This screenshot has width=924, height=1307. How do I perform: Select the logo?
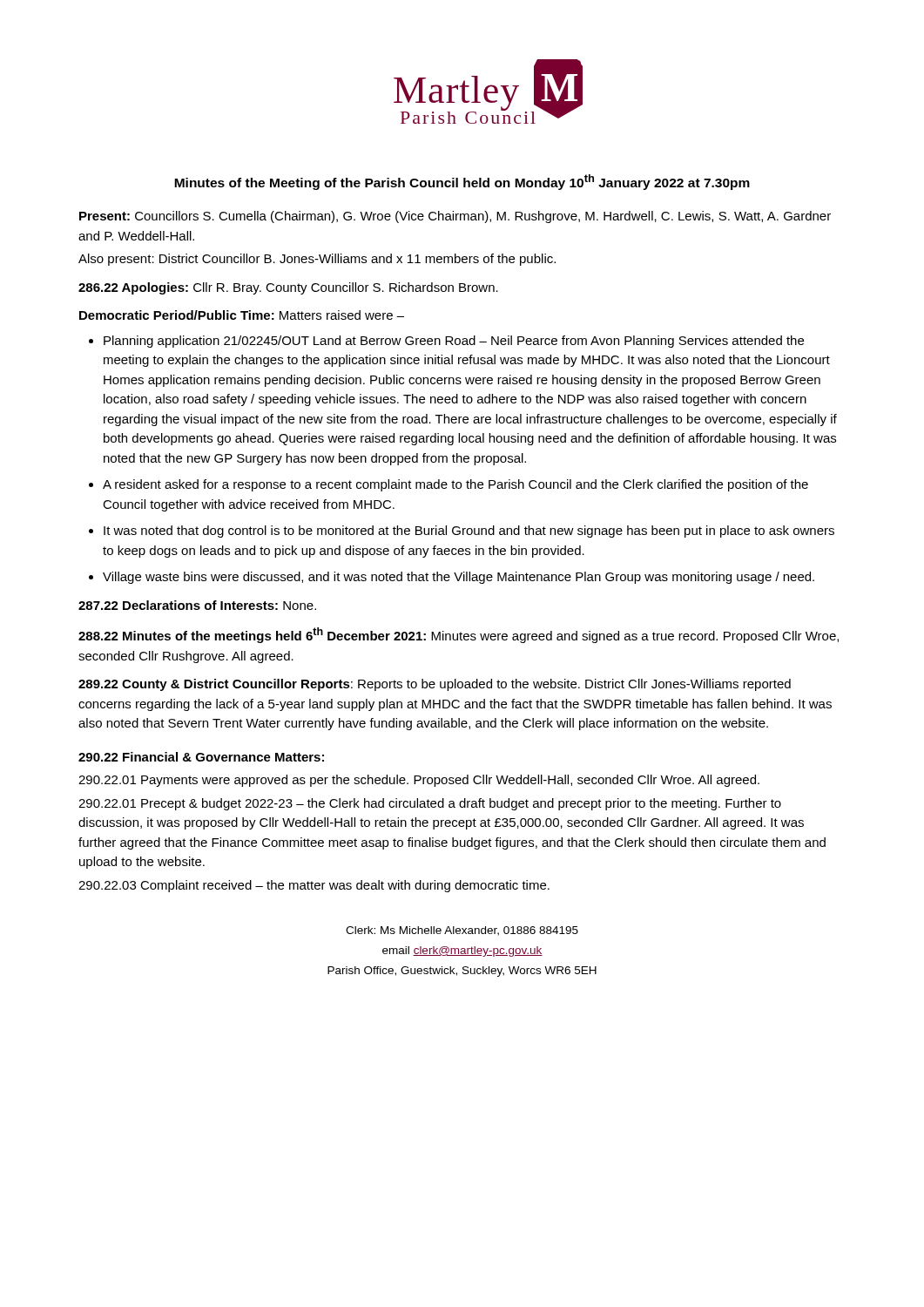[462, 101]
